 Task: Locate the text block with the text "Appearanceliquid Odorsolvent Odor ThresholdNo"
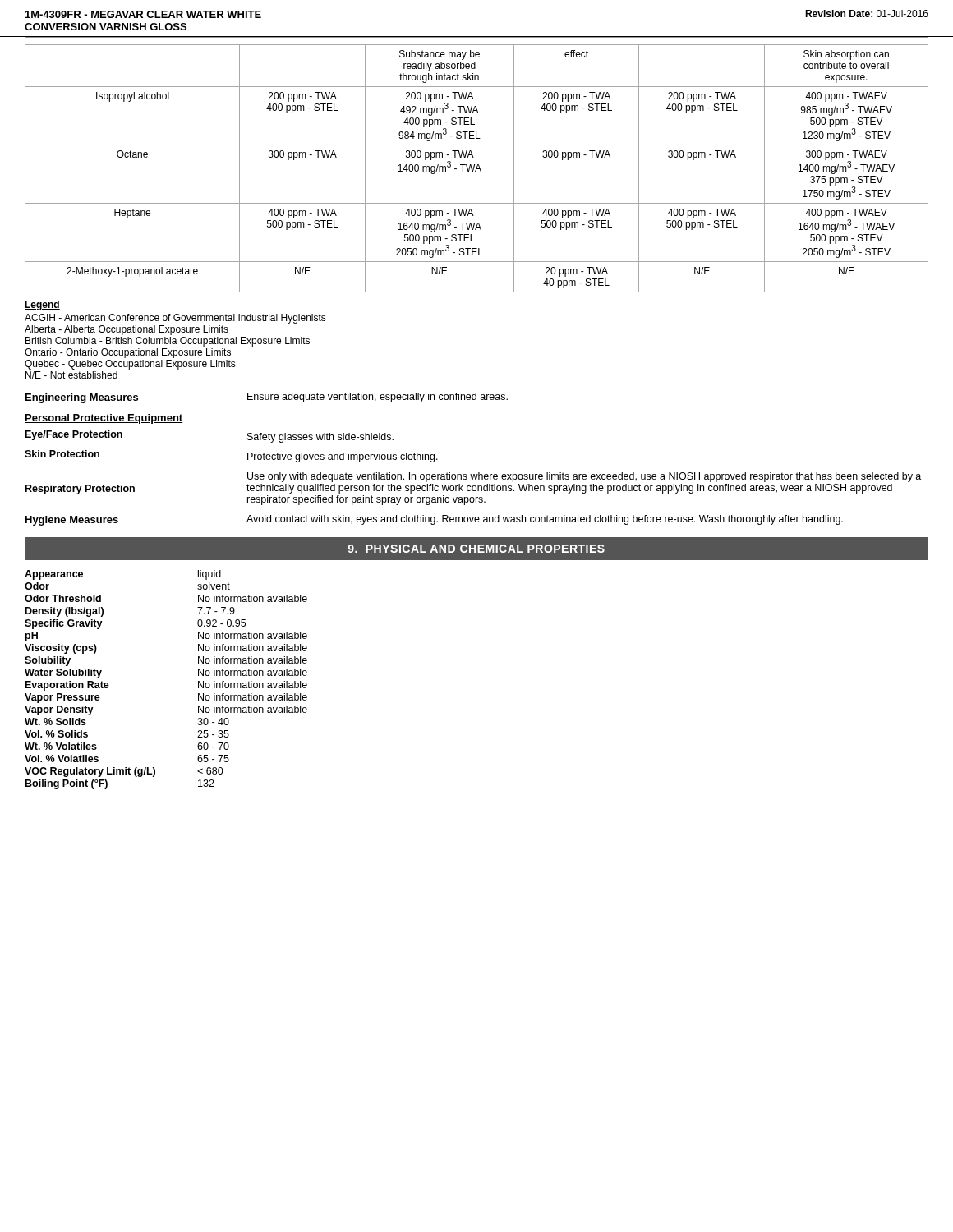[52, 575]
